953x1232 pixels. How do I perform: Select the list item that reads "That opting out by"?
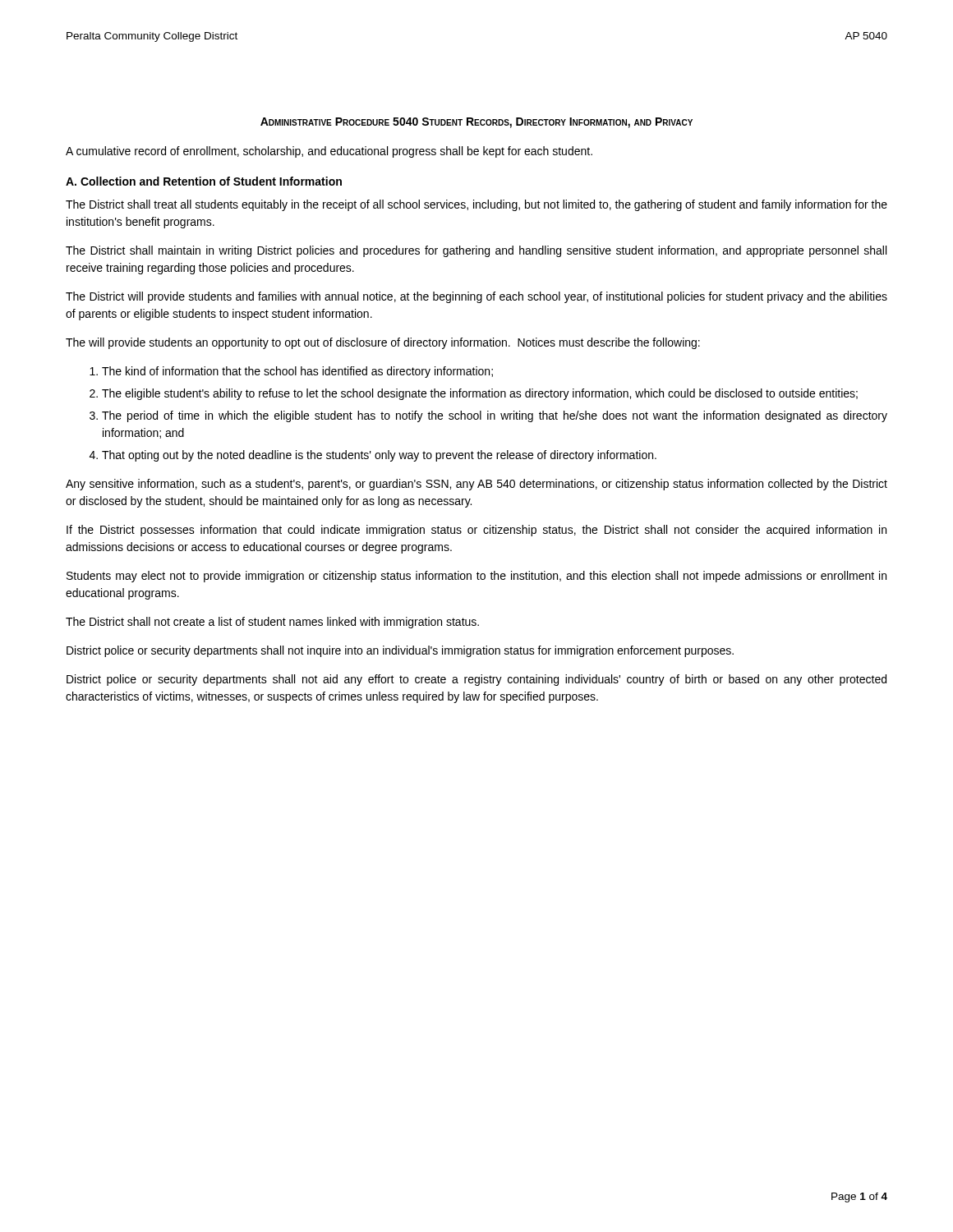click(379, 455)
